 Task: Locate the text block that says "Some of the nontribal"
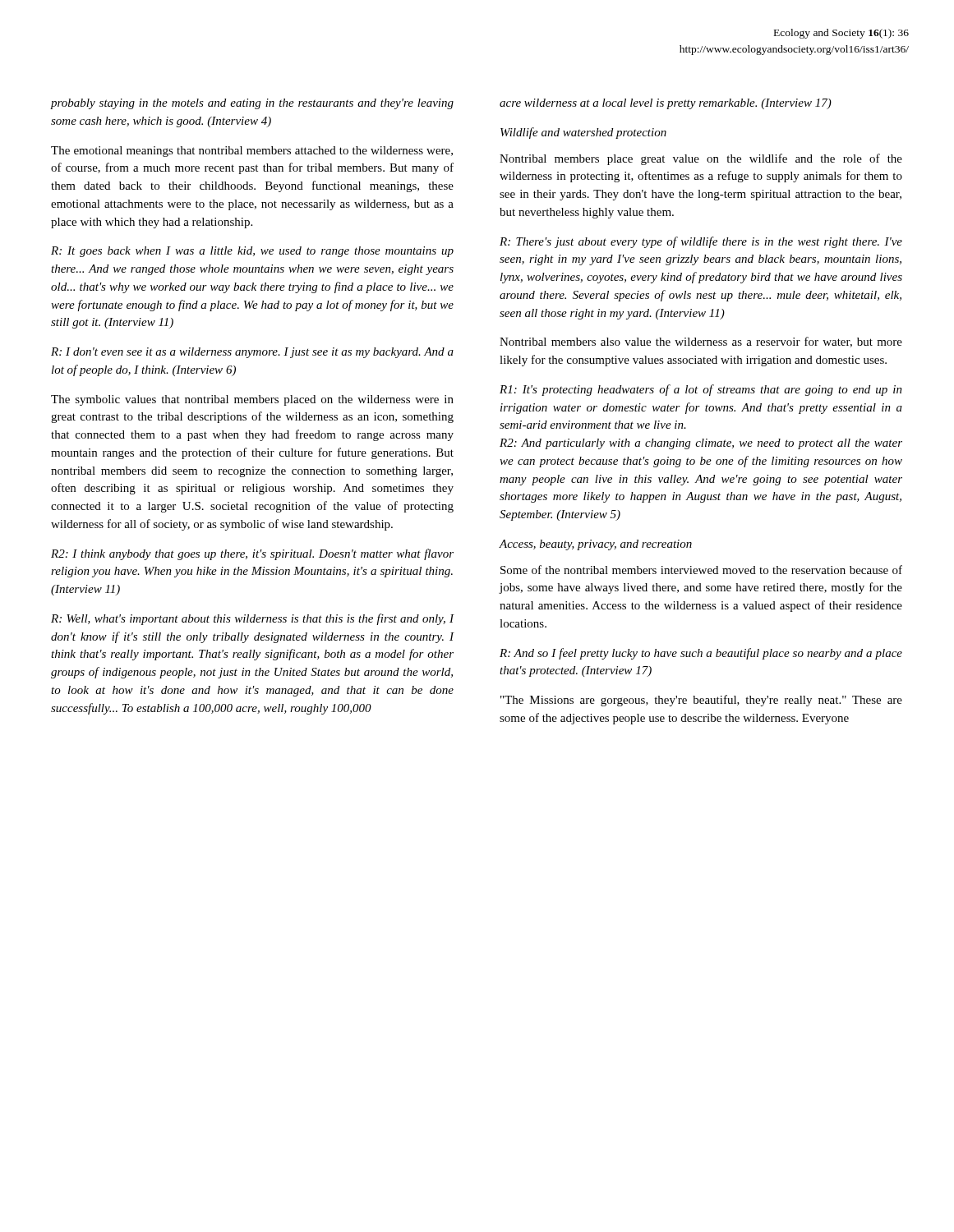[x=701, y=596]
